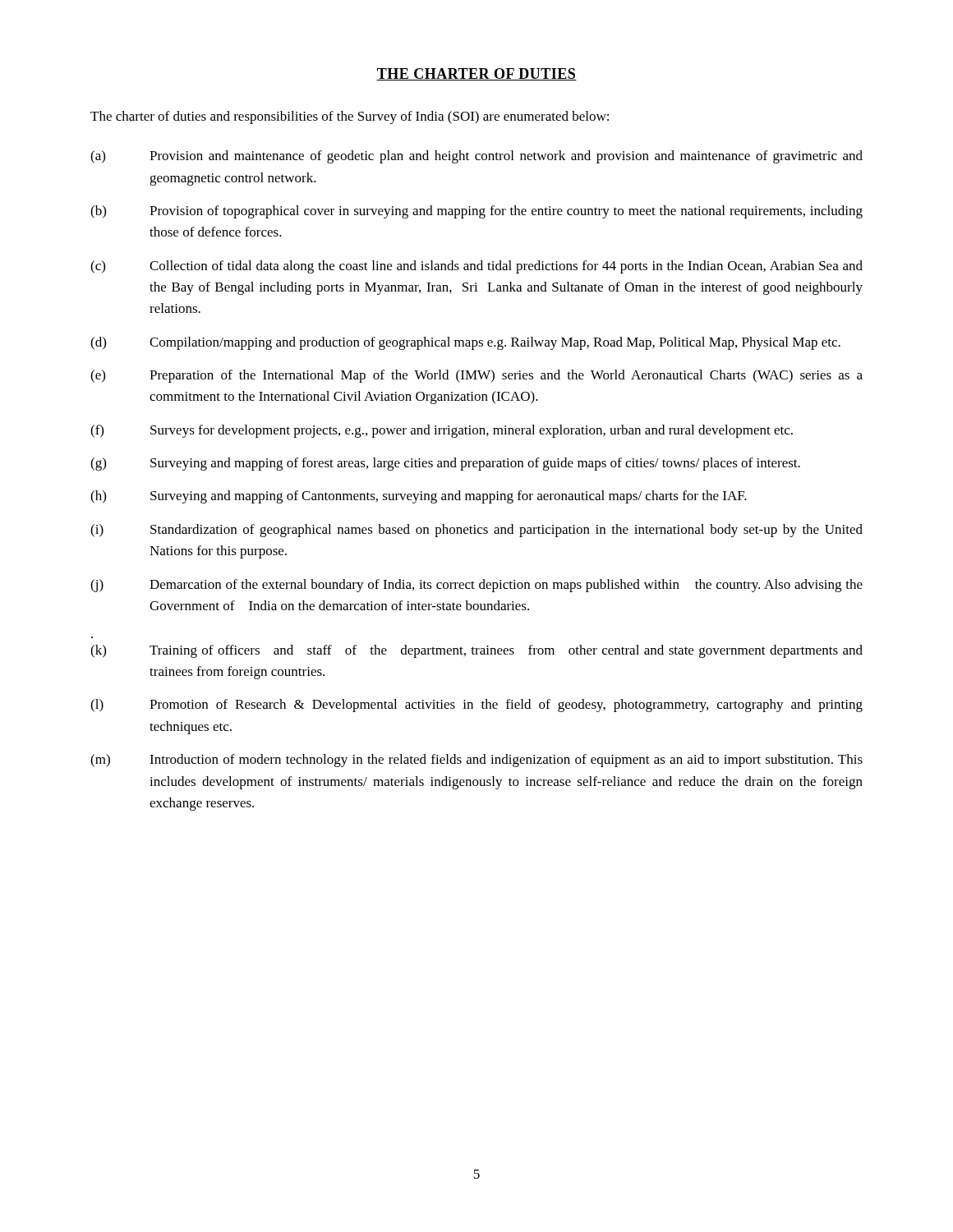Image resolution: width=953 pixels, height=1232 pixels.
Task: Click on the list item containing "(d) Compilation/mapping and production of geographical maps e.g."
Action: [476, 348]
